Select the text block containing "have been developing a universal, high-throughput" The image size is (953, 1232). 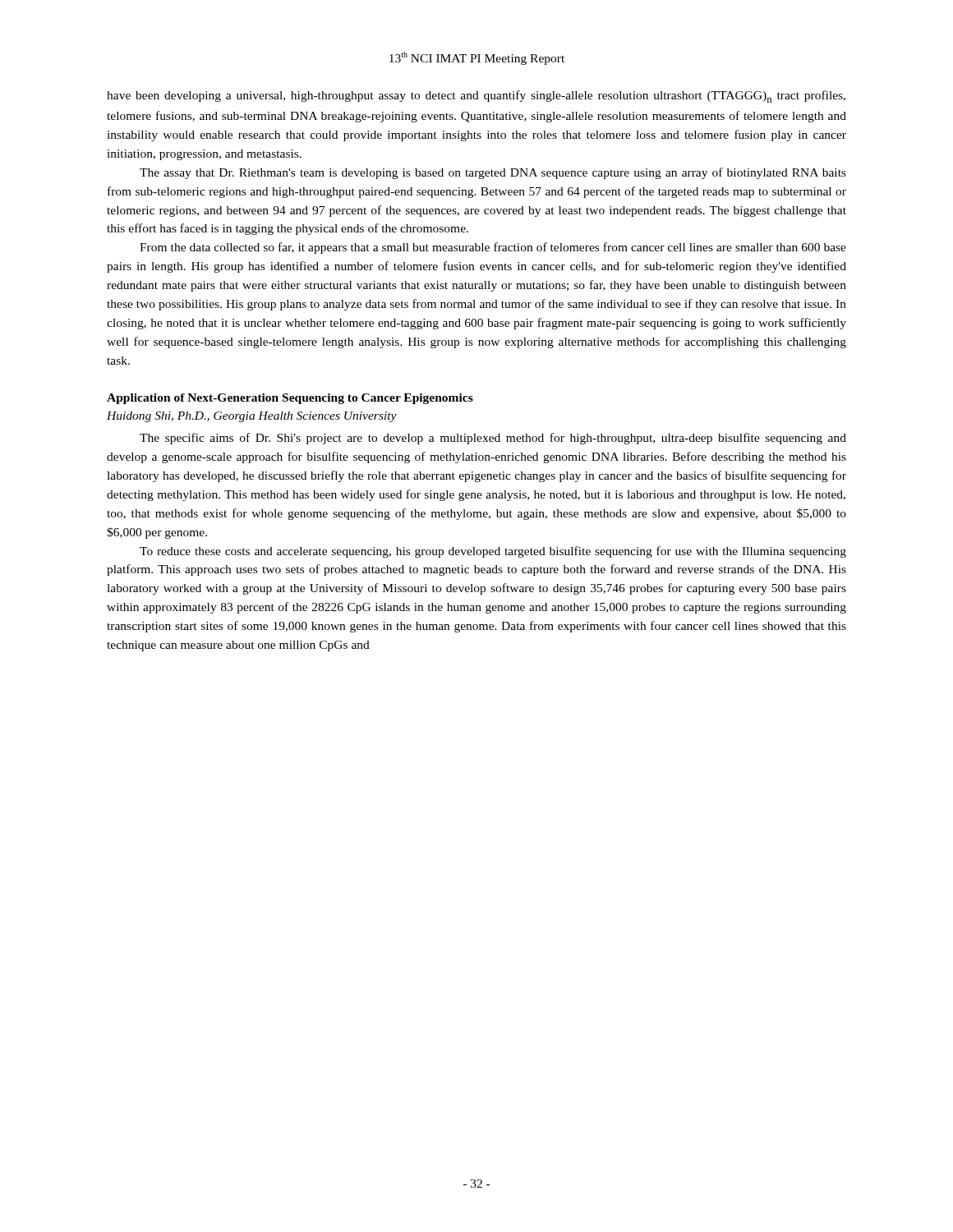476,125
